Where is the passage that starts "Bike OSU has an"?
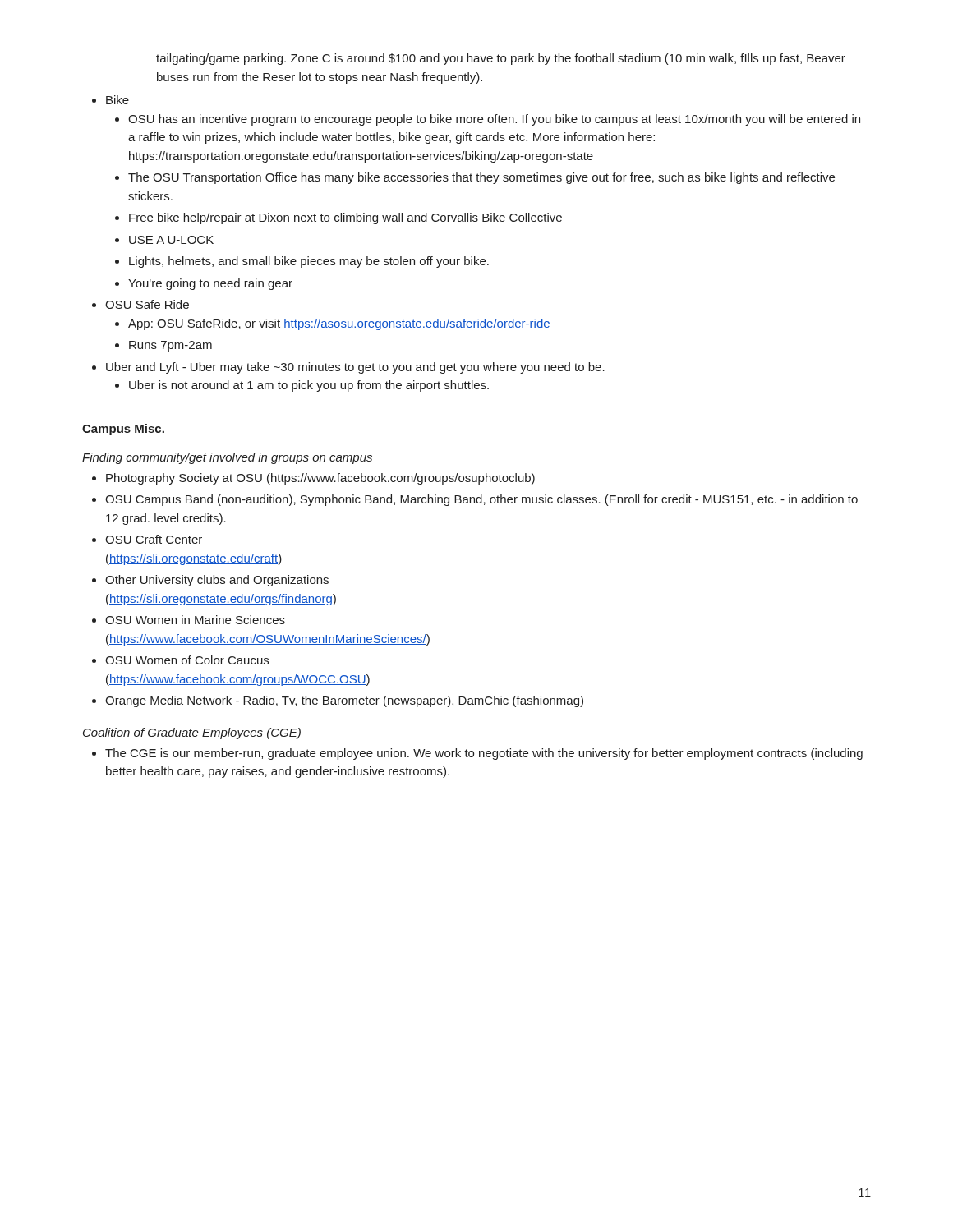This screenshot has height=1232, width=953. (x=488, y=193)
